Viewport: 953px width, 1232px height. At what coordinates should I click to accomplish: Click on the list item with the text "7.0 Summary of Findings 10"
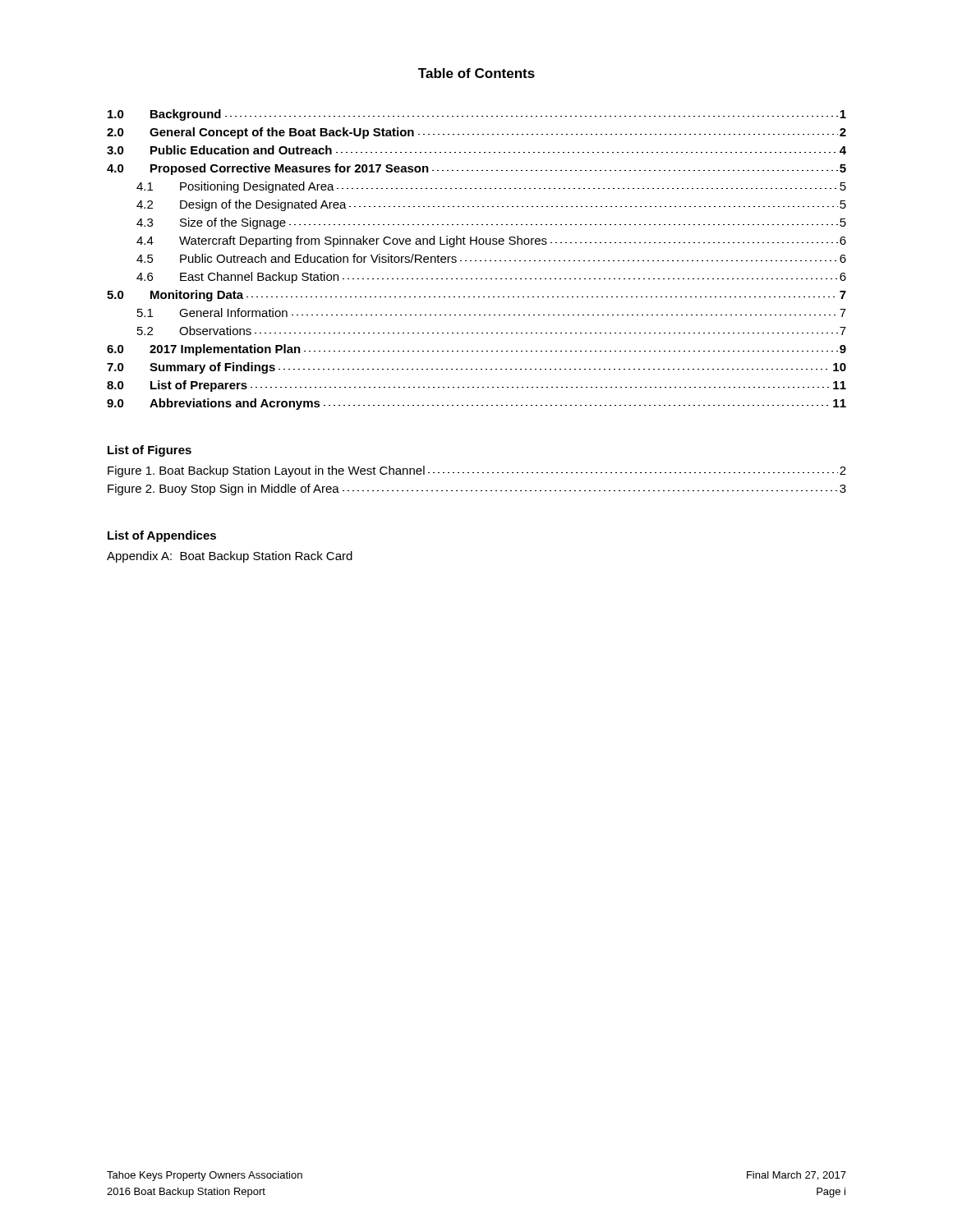pyautogui.click(x=476, y=366)
